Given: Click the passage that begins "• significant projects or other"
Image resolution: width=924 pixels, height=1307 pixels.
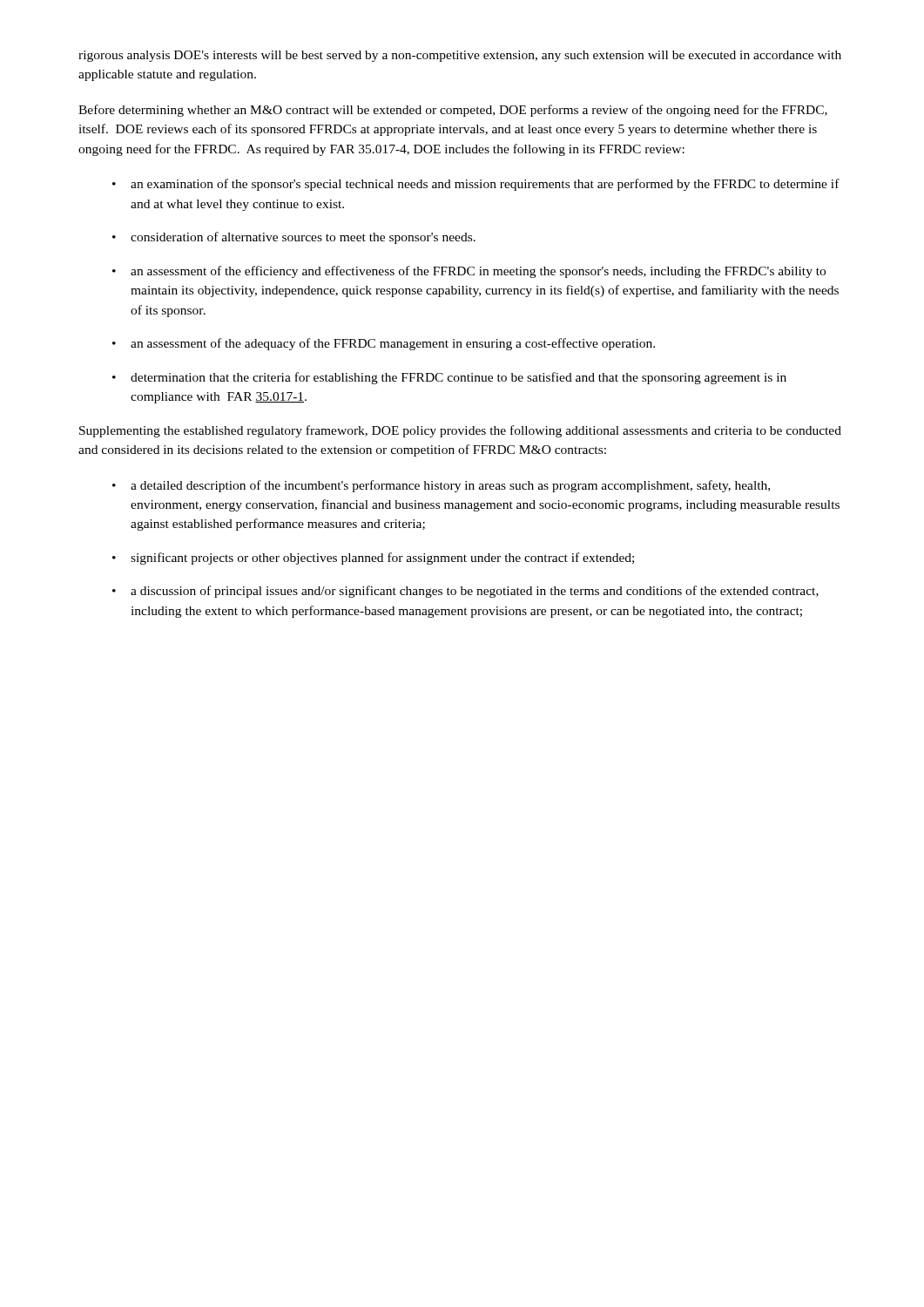Looking at the screenshot, I should tap(479, 558).
